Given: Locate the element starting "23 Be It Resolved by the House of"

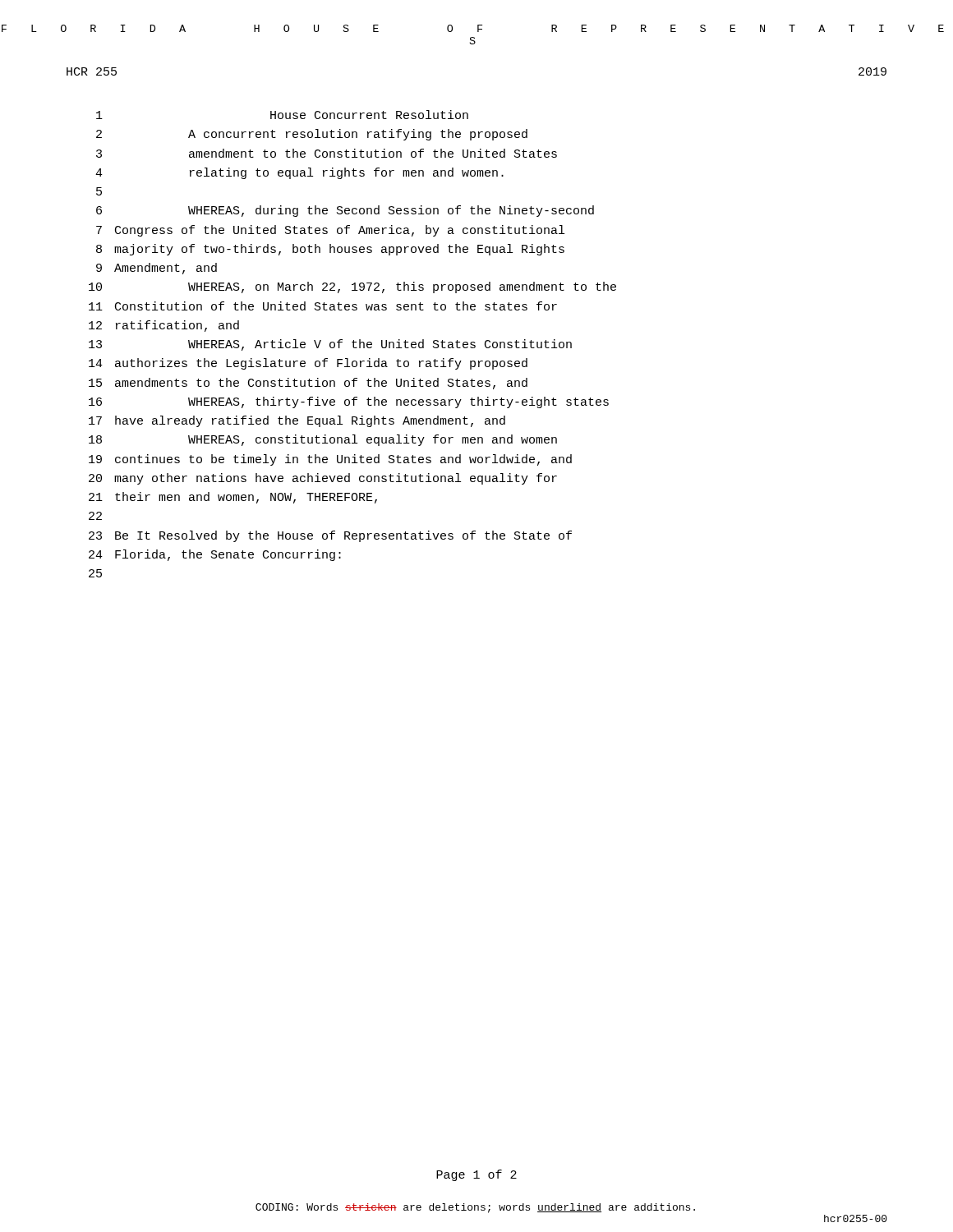Looking at the screenshot, I should tap(476, 536).
